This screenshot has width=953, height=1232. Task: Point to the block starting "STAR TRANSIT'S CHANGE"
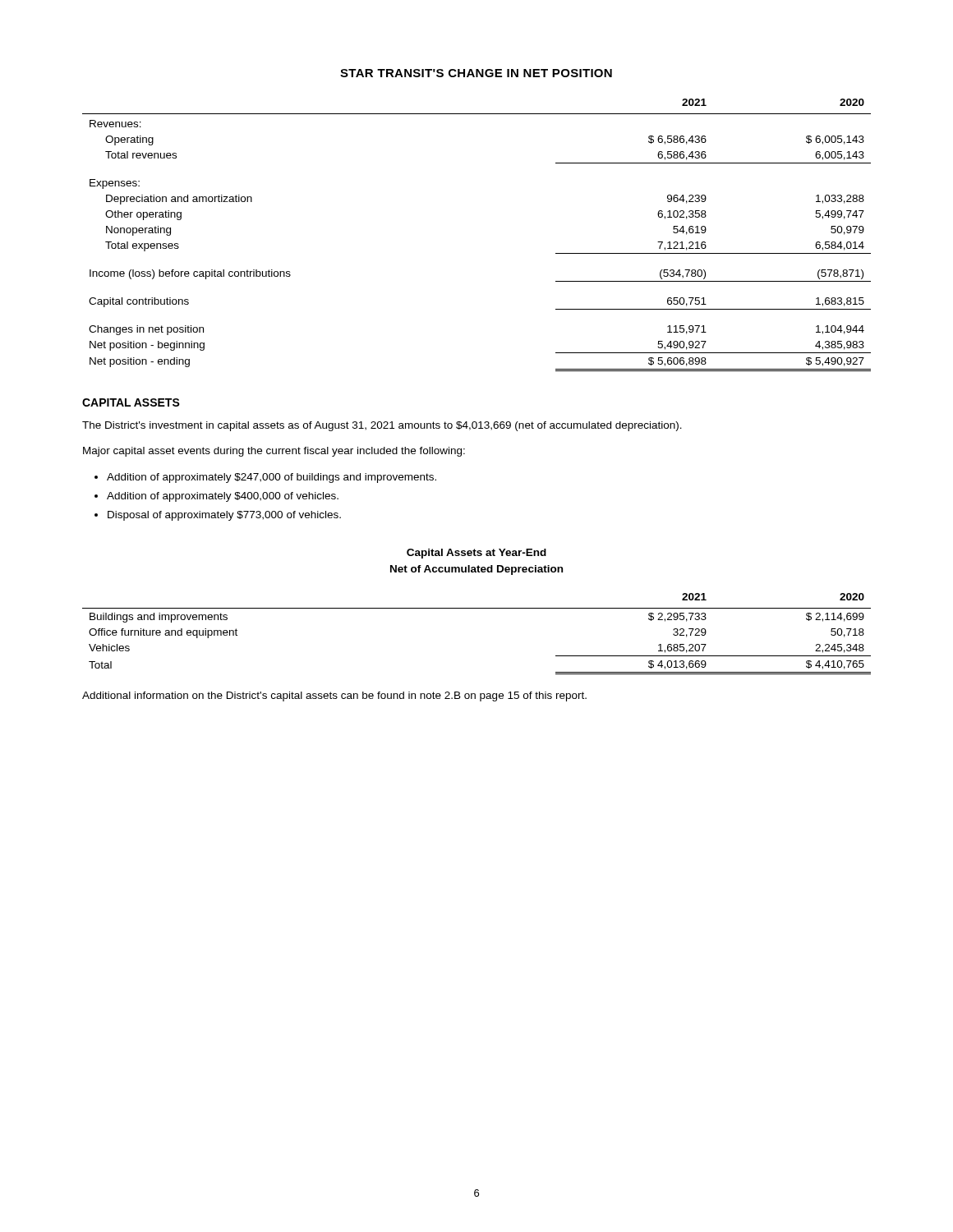coord(476,73)
